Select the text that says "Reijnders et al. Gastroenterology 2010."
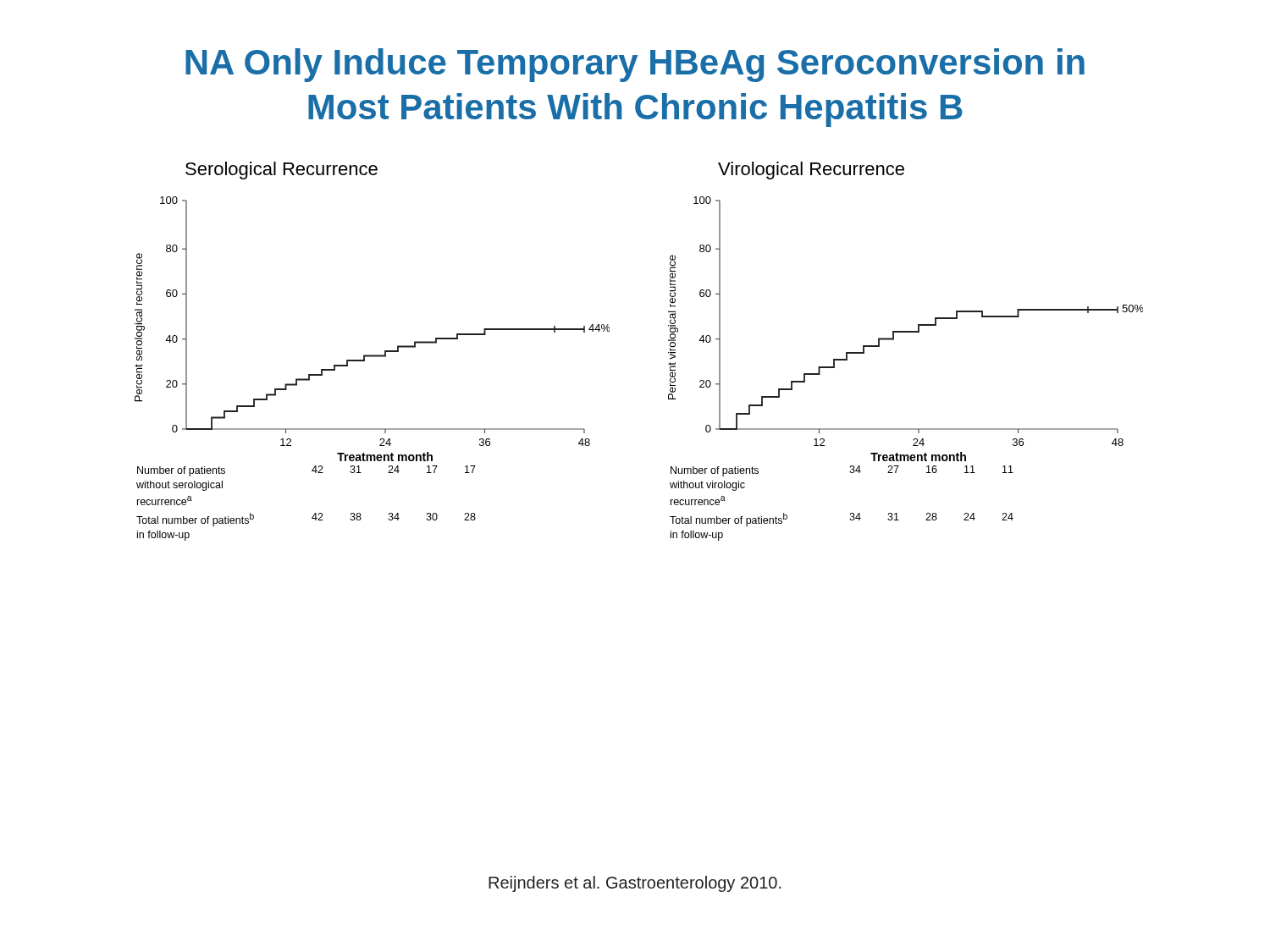Screen dimensions: 952x1270 635,883
